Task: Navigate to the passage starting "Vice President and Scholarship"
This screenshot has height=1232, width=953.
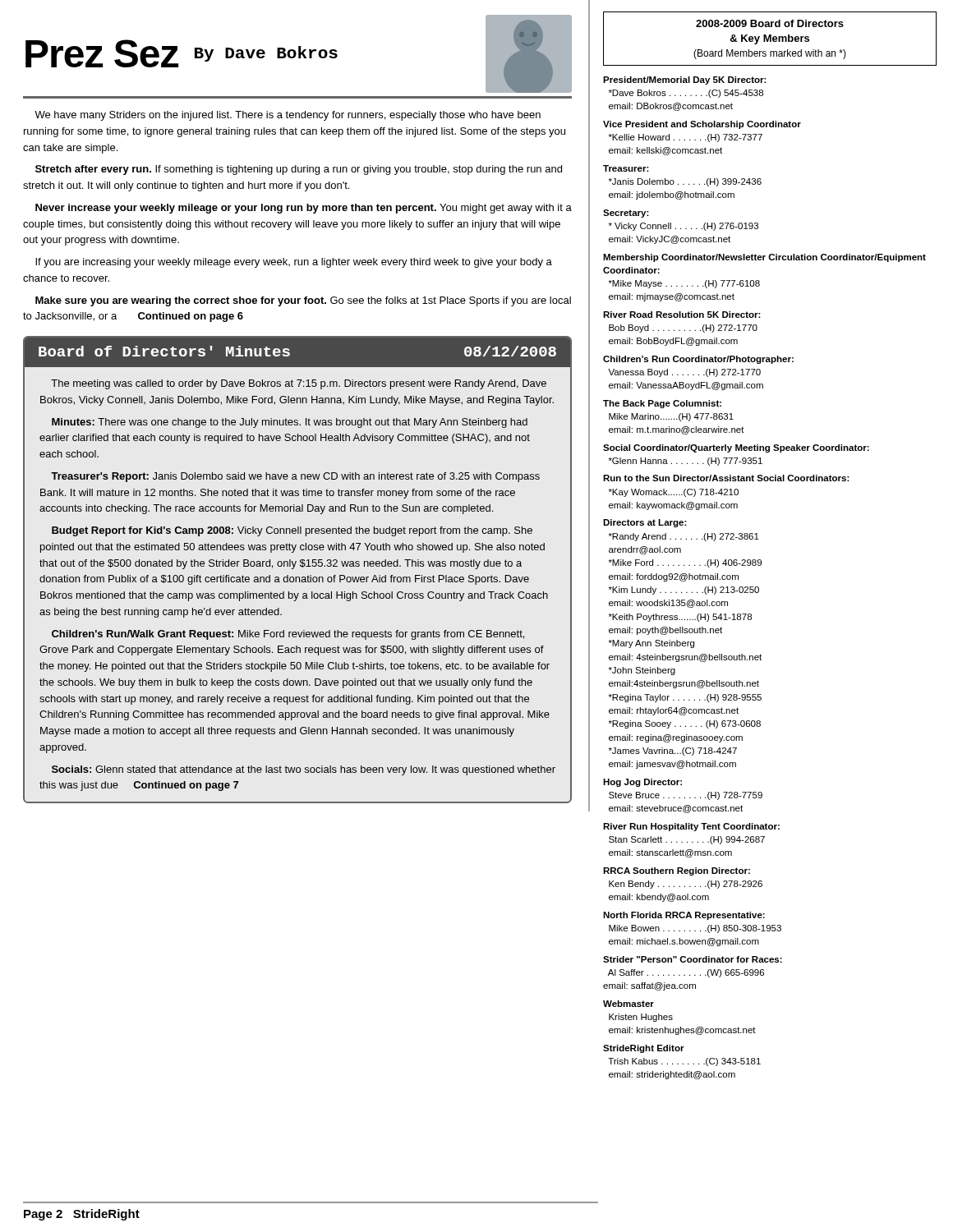Action: pos(702,137)
